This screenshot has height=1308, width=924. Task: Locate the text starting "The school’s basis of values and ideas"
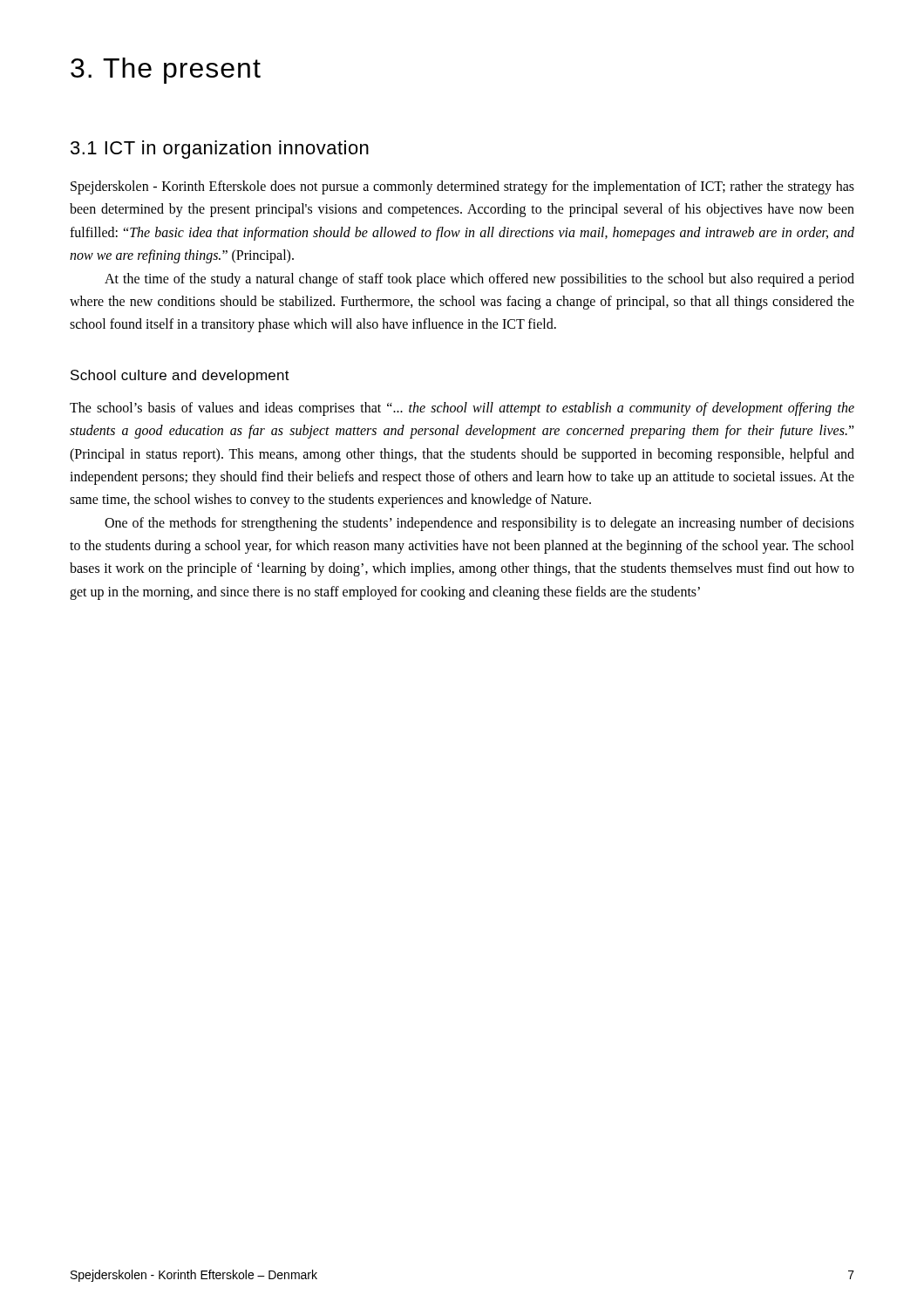(x=462, y=454)
